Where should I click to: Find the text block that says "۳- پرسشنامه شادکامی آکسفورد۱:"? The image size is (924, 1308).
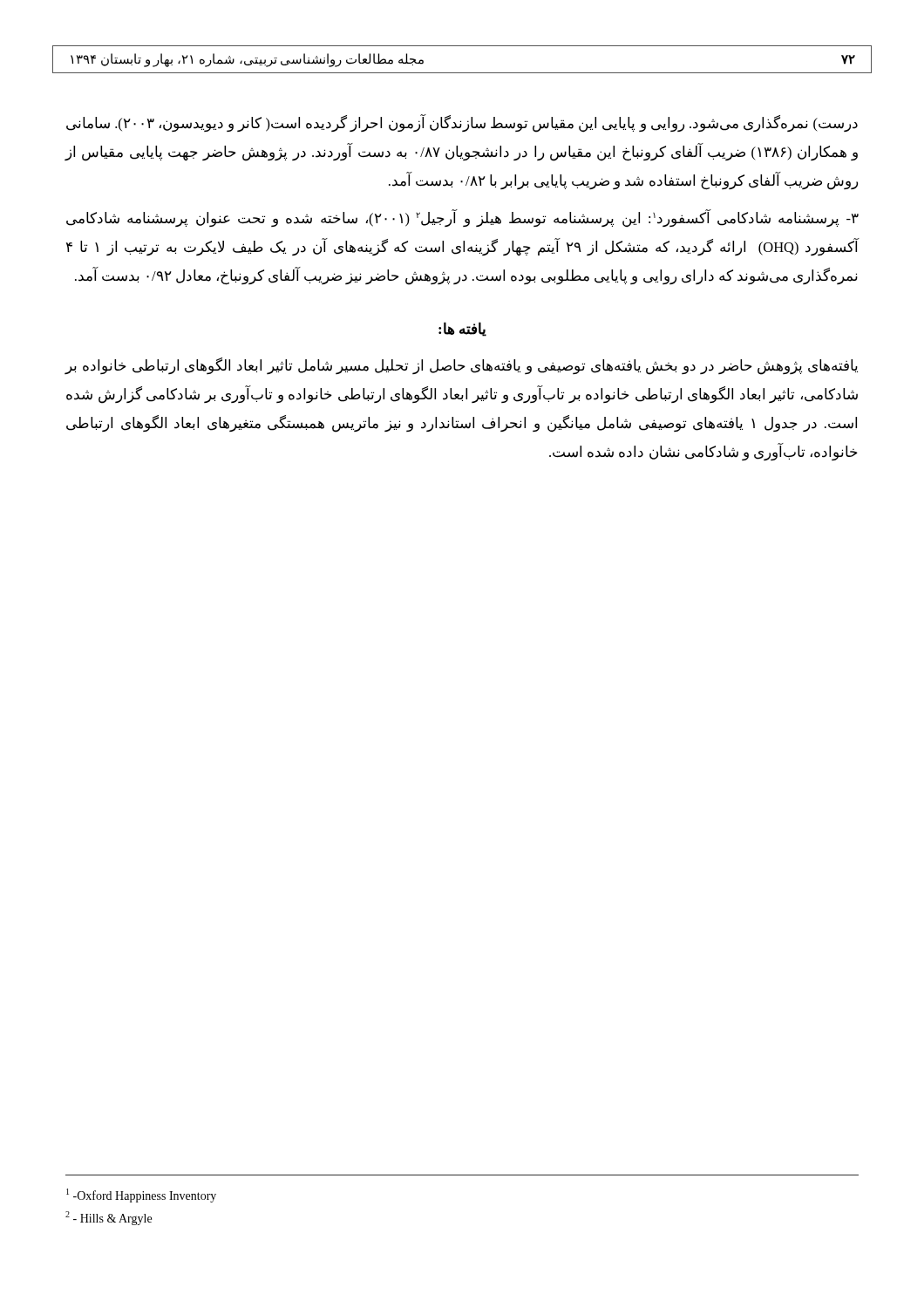pyautogui.click(x=462, y=247)
